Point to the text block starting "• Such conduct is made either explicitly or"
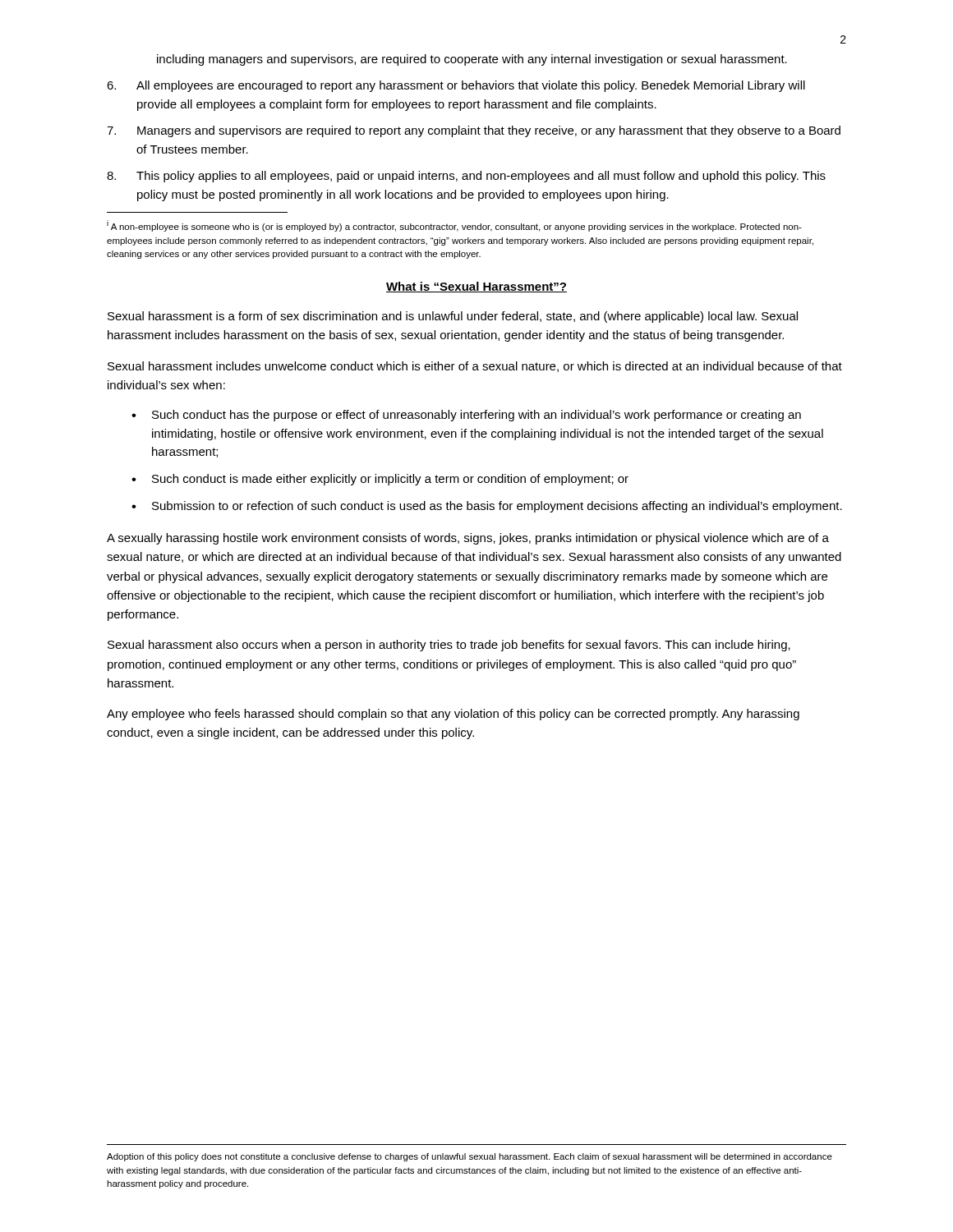 (489, 479)
